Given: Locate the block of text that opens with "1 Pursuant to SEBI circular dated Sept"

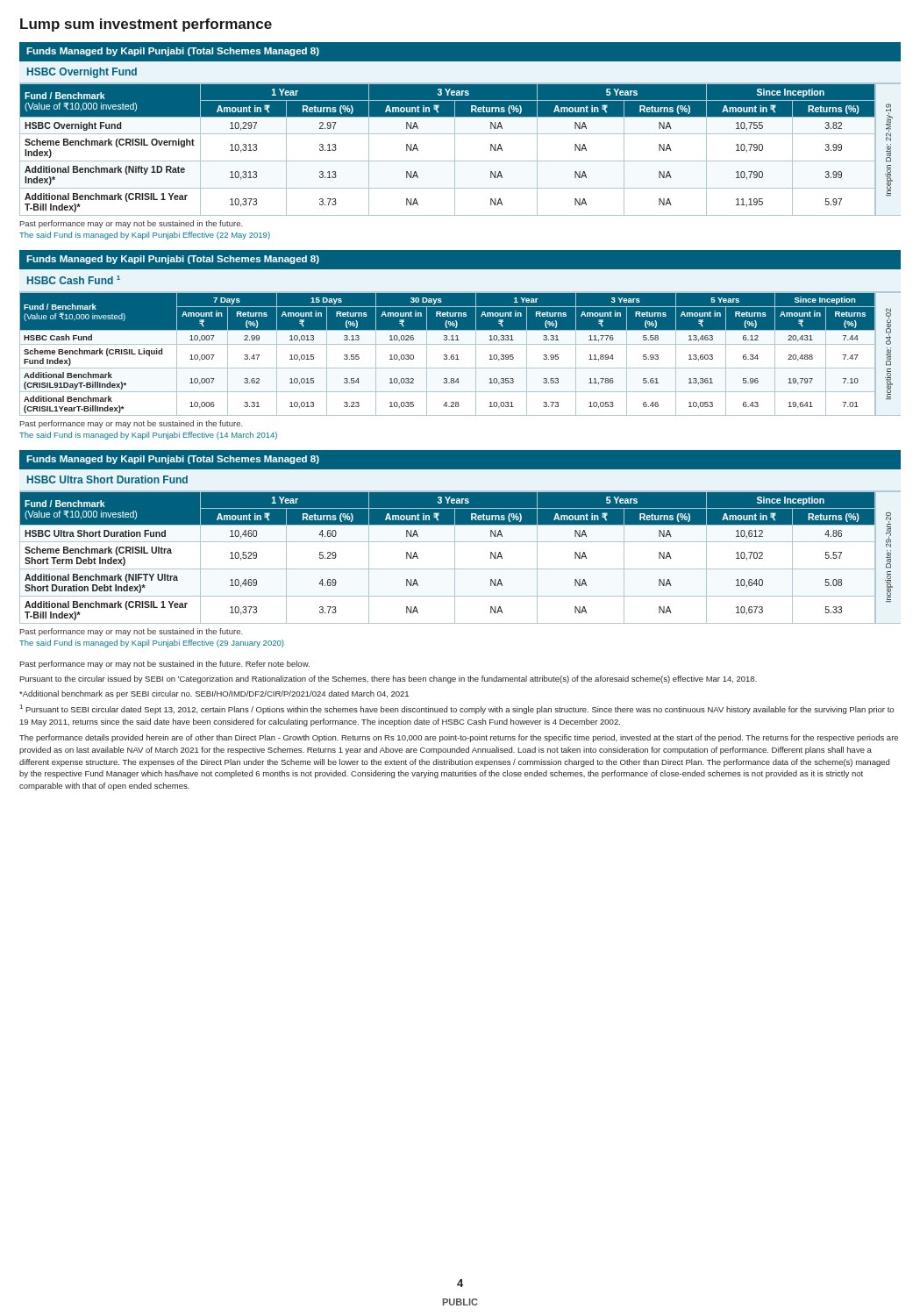Looking at the screenshot, I should pyautogui.click(x=457, y=715).
